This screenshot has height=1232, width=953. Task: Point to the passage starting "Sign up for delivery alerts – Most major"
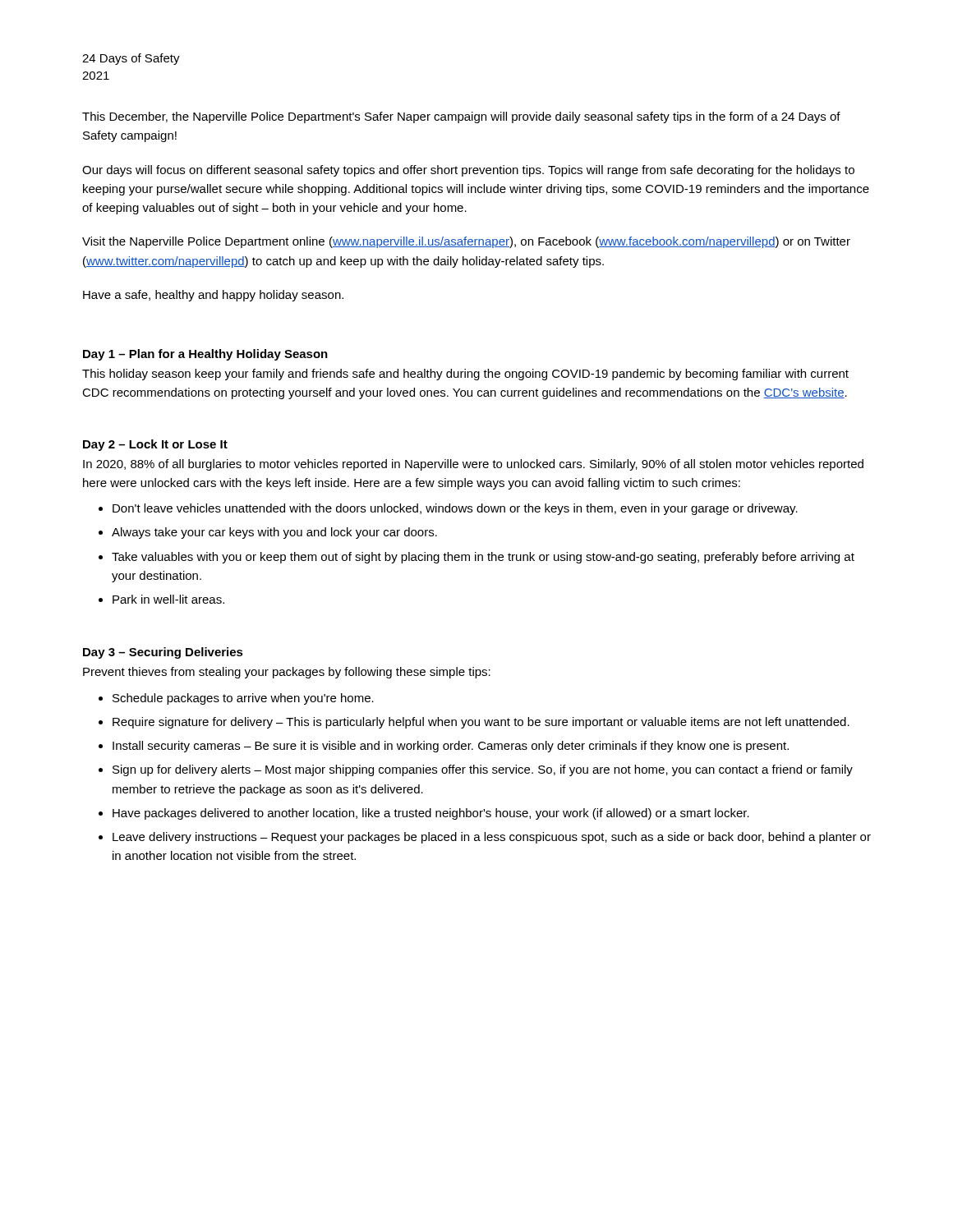pyautogui.click(x=482, y=779)
